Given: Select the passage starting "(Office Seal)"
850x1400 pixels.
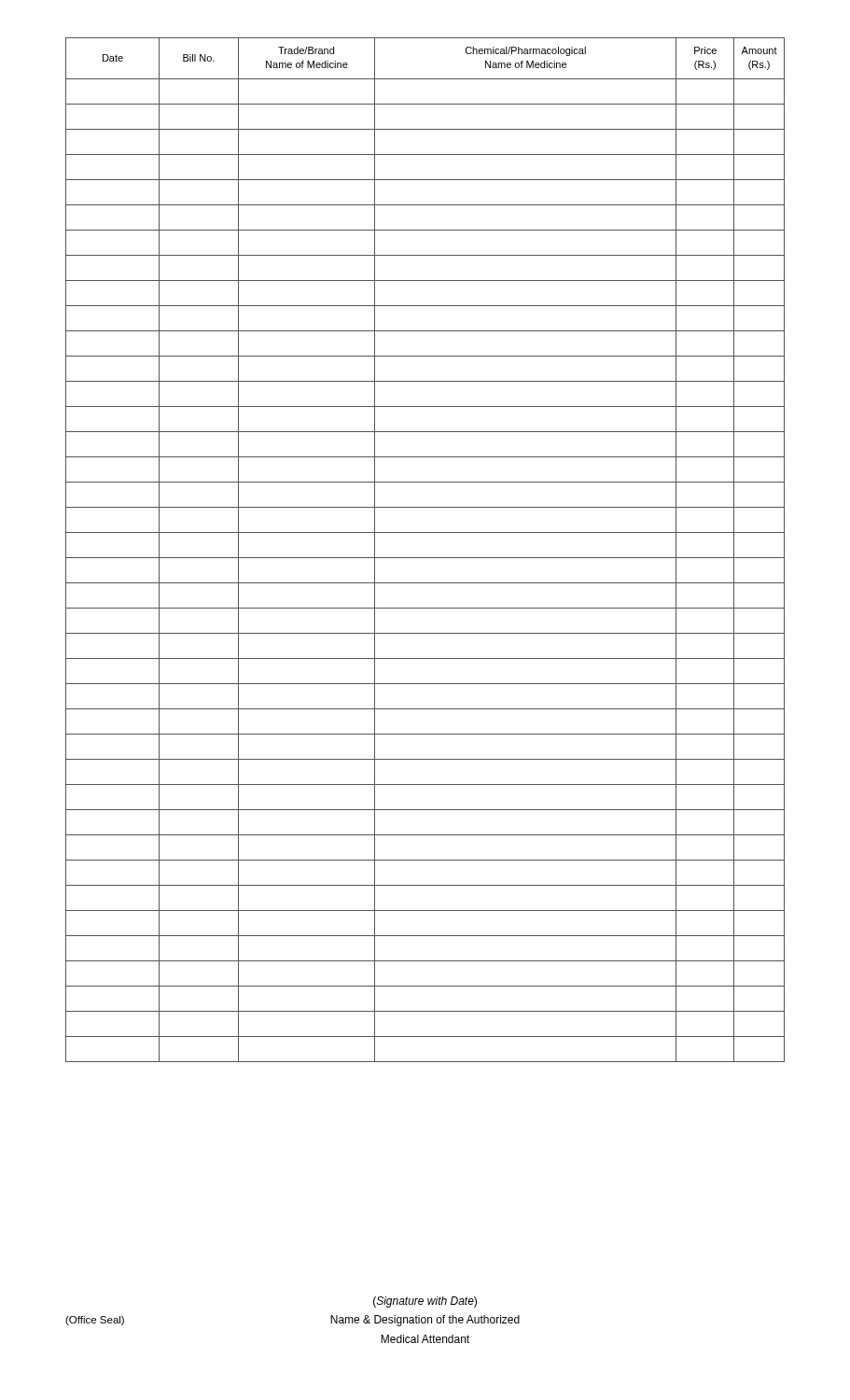Looking at the screenshot, I should pos(95,1320).
